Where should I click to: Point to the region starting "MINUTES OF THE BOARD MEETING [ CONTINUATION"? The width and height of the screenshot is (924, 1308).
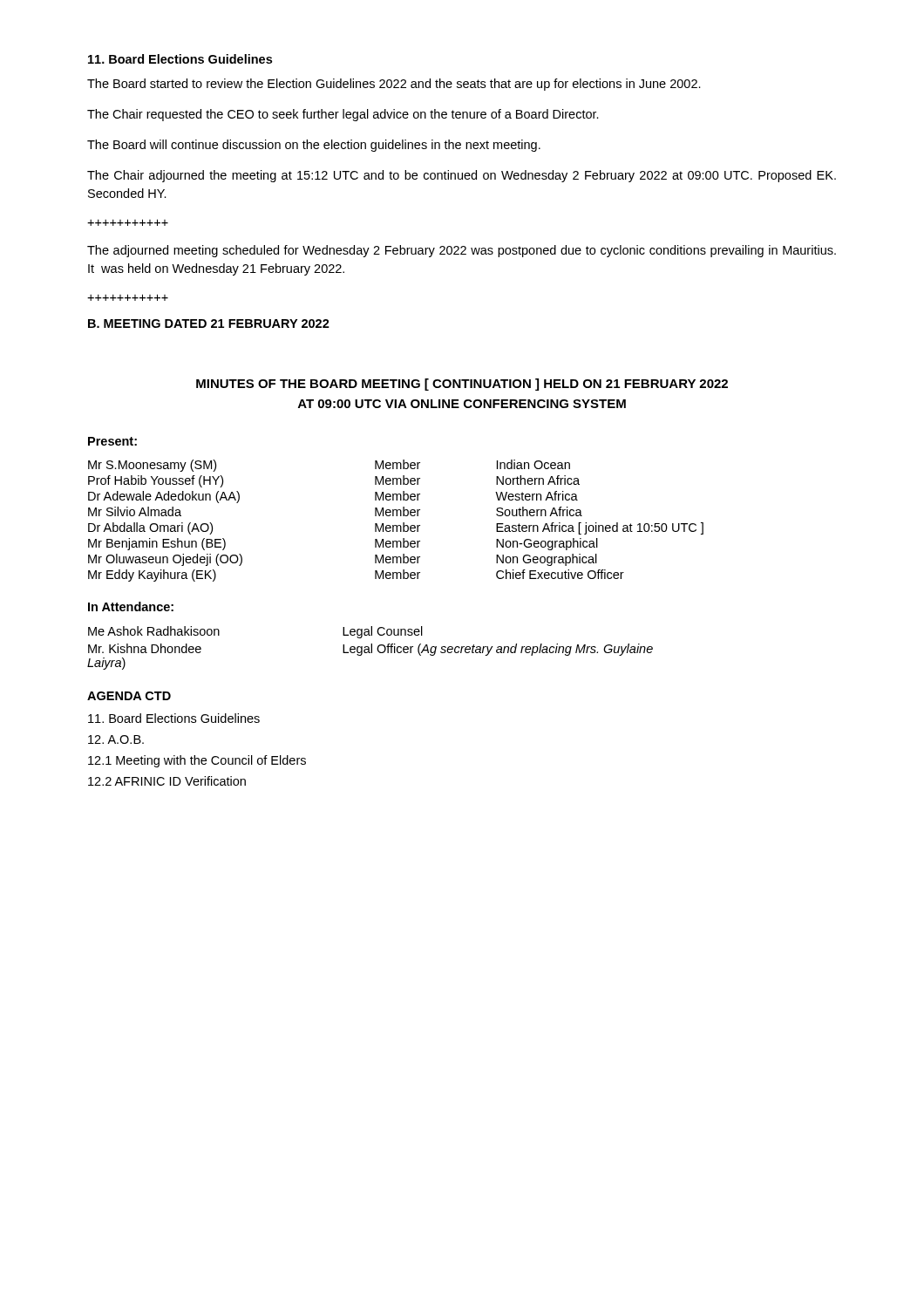pos(462,393)
